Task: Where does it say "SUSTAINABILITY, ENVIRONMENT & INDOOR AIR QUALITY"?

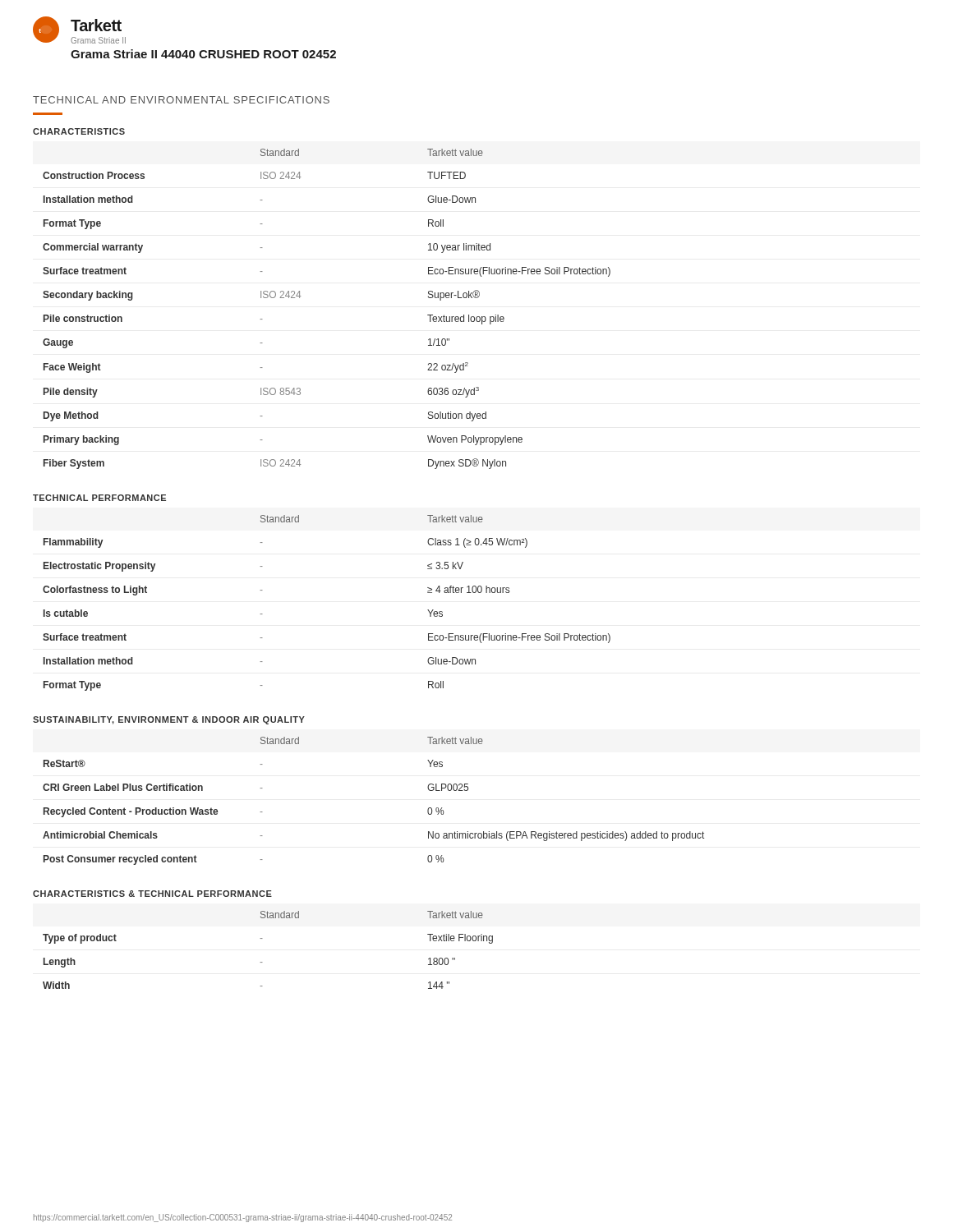Action: [169, 719]
